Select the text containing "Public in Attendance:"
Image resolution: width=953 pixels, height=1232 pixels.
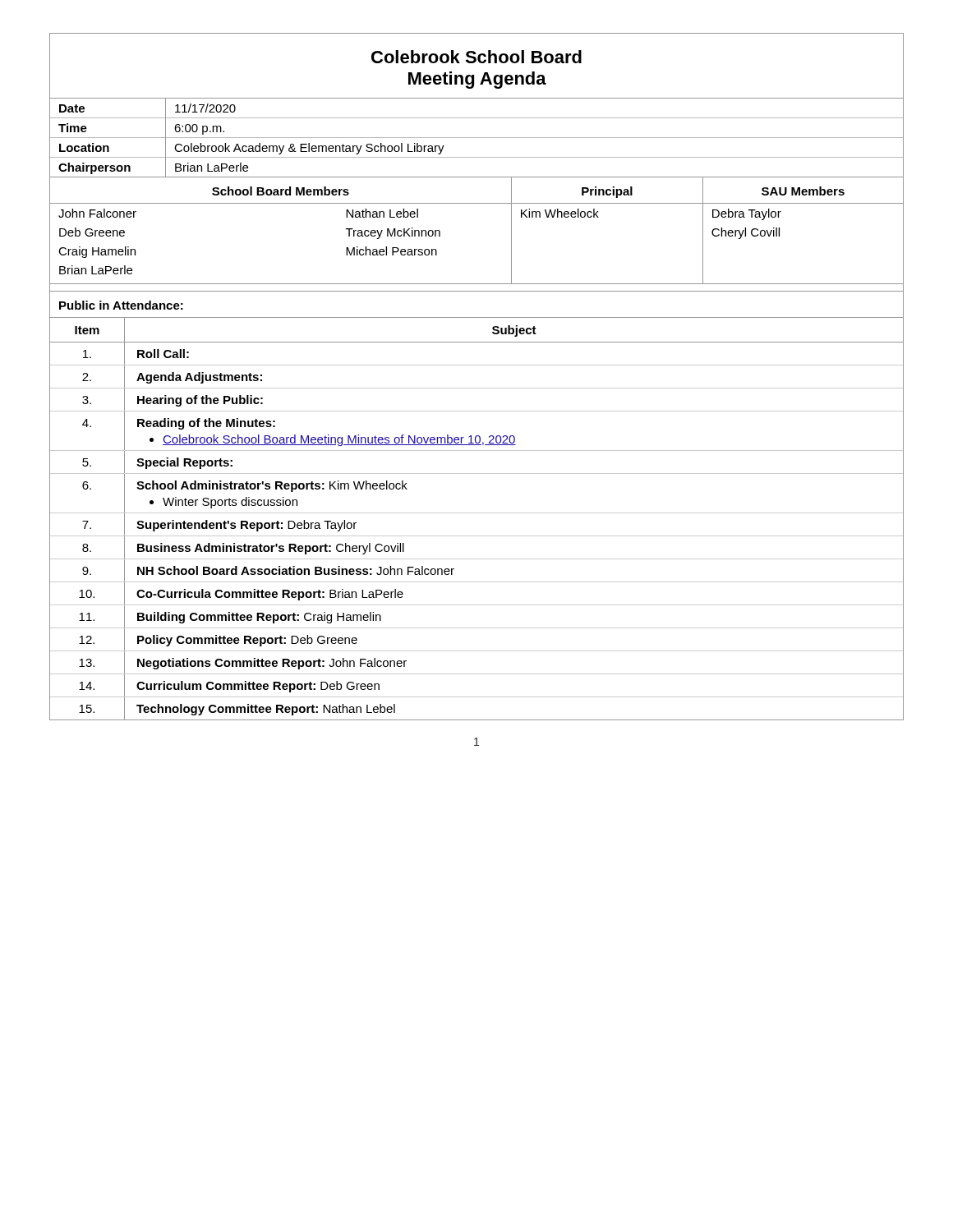coord(121,305)
